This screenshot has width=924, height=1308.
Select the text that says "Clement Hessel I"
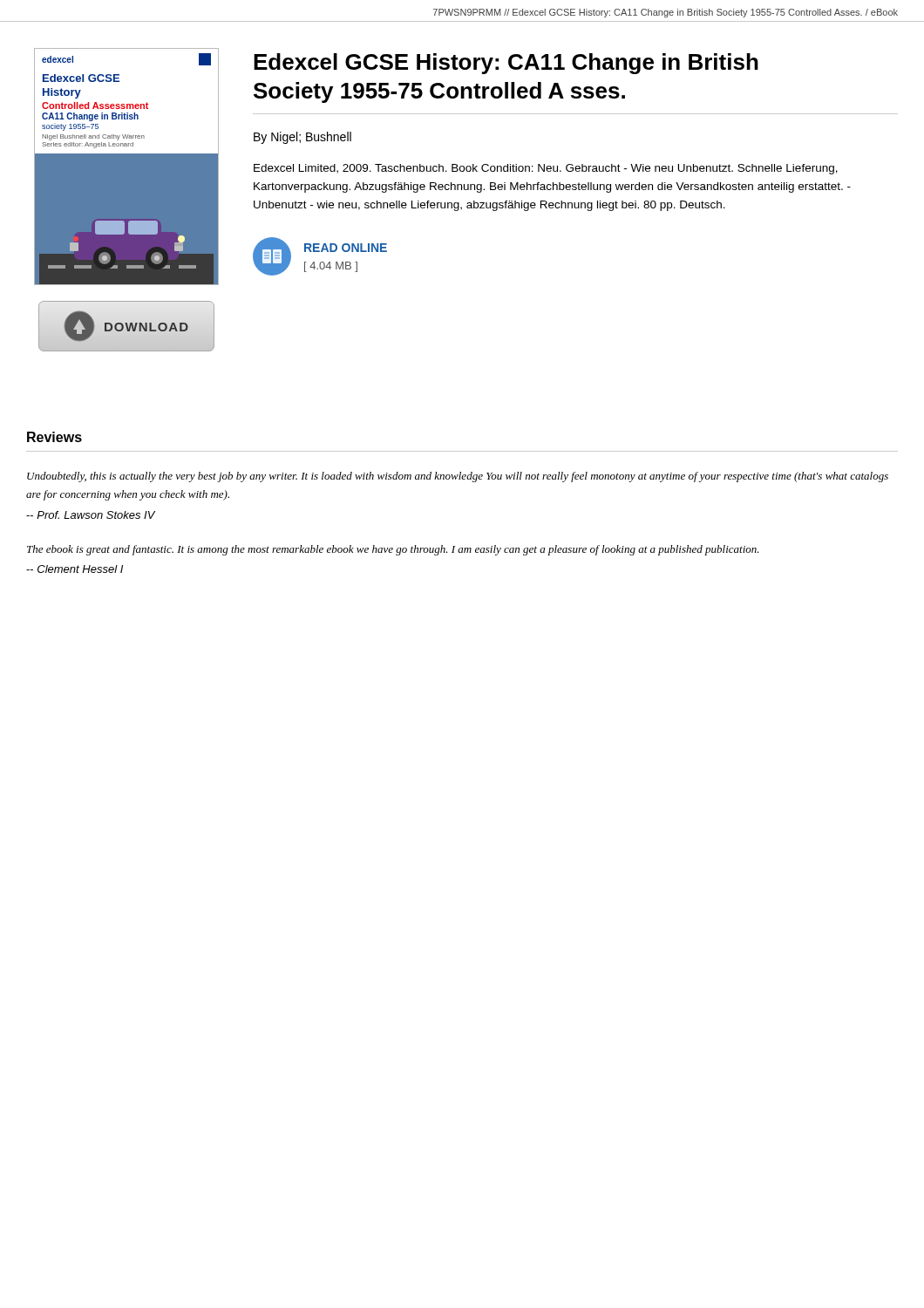click(75, 569)
